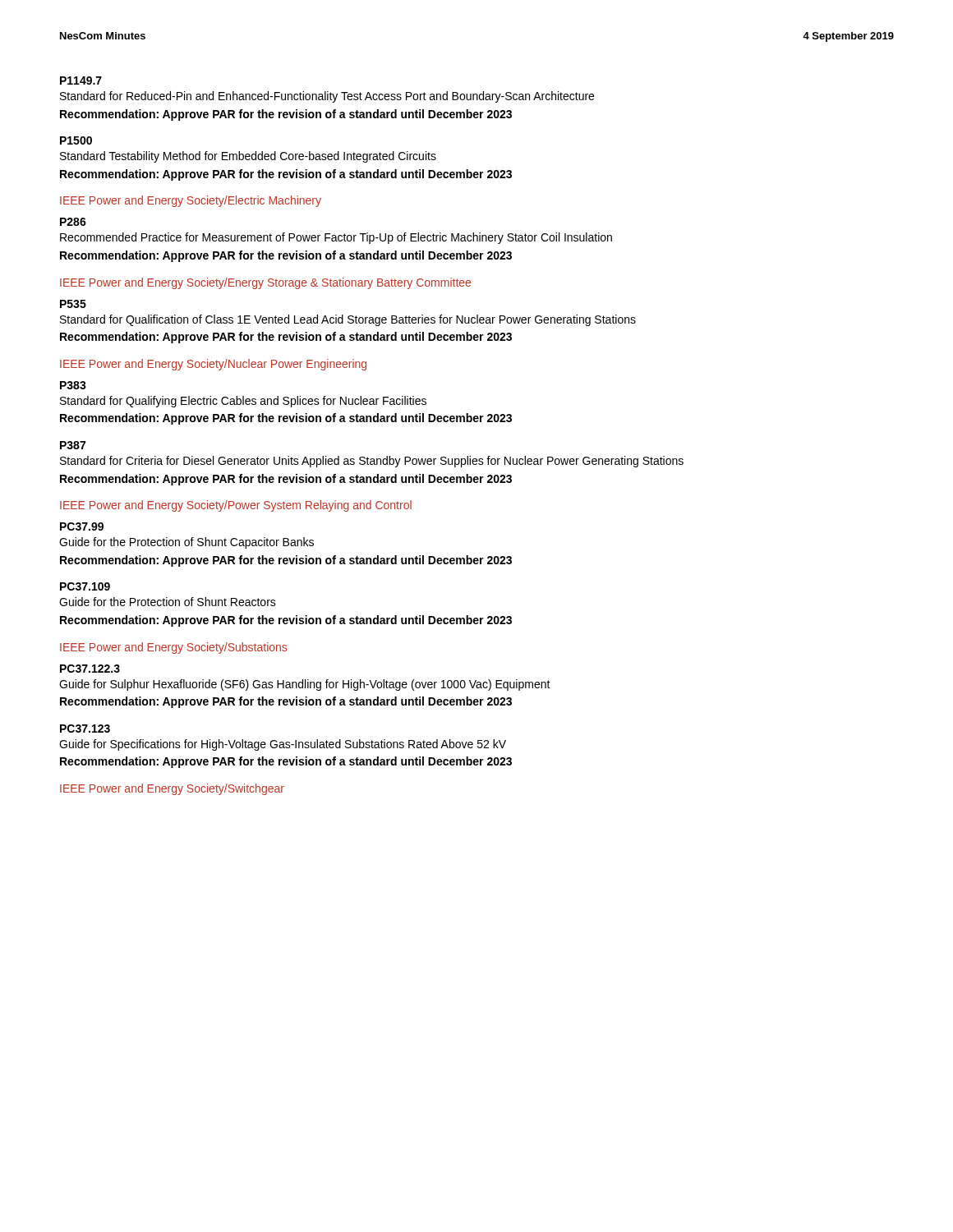The image size is (953, 1232).
Task: Select the section header that reads "IEEE Power and Energy Society/Energy"
Action: point(265,282)
